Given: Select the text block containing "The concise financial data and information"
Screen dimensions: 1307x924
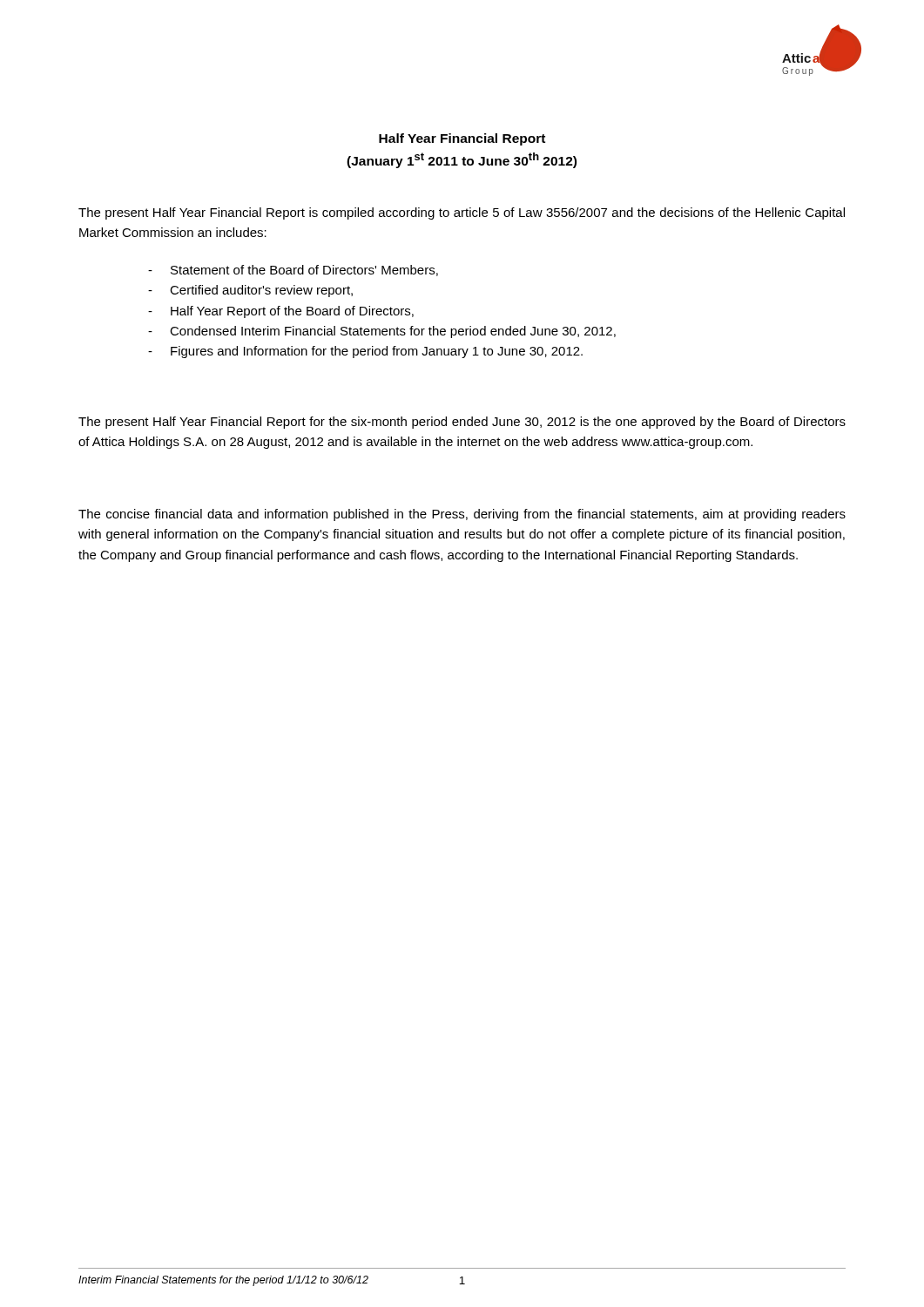Looking at the screenshot, I should coord(462,534).
